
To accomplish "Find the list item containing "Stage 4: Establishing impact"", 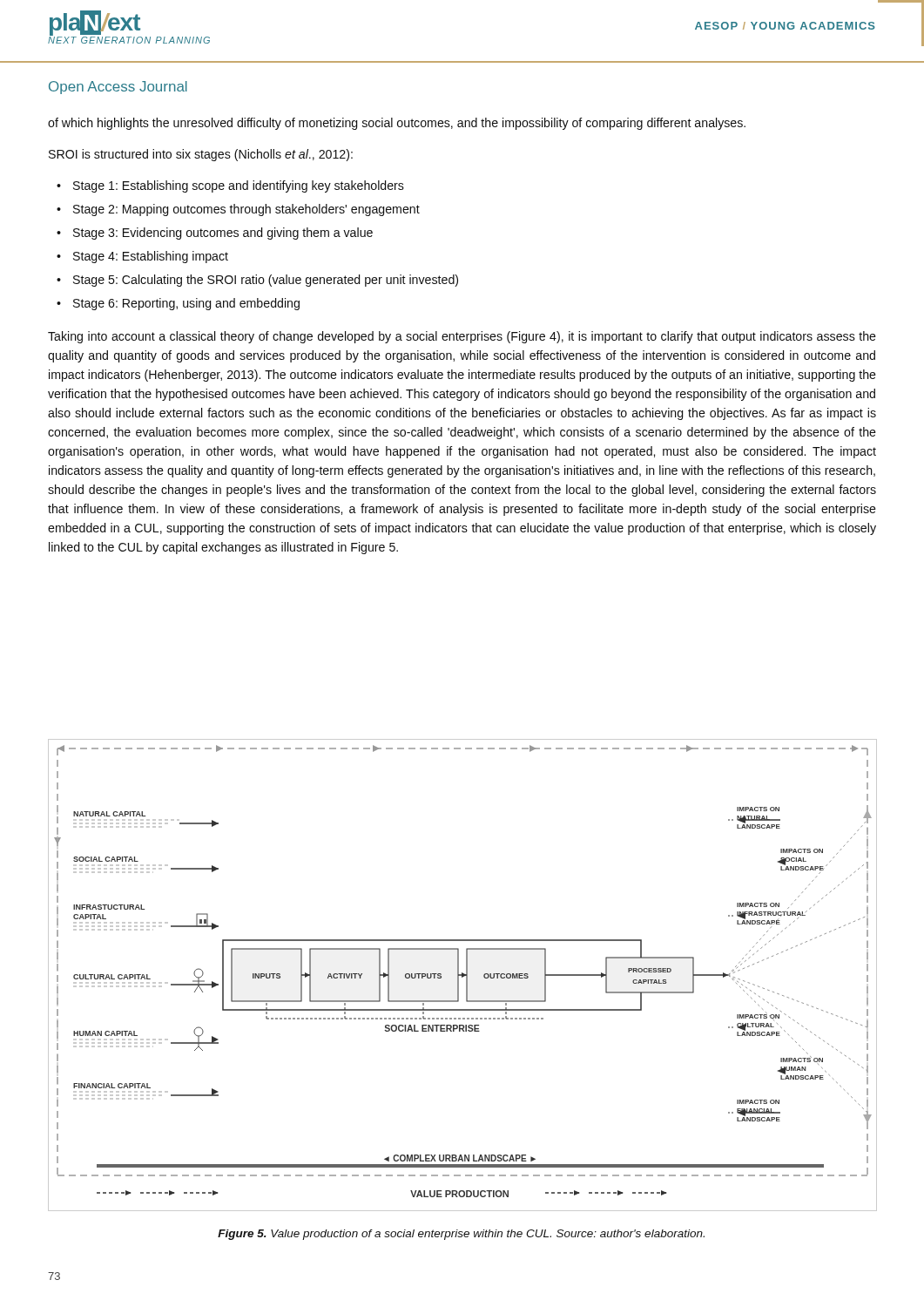I will click(150, 256).
